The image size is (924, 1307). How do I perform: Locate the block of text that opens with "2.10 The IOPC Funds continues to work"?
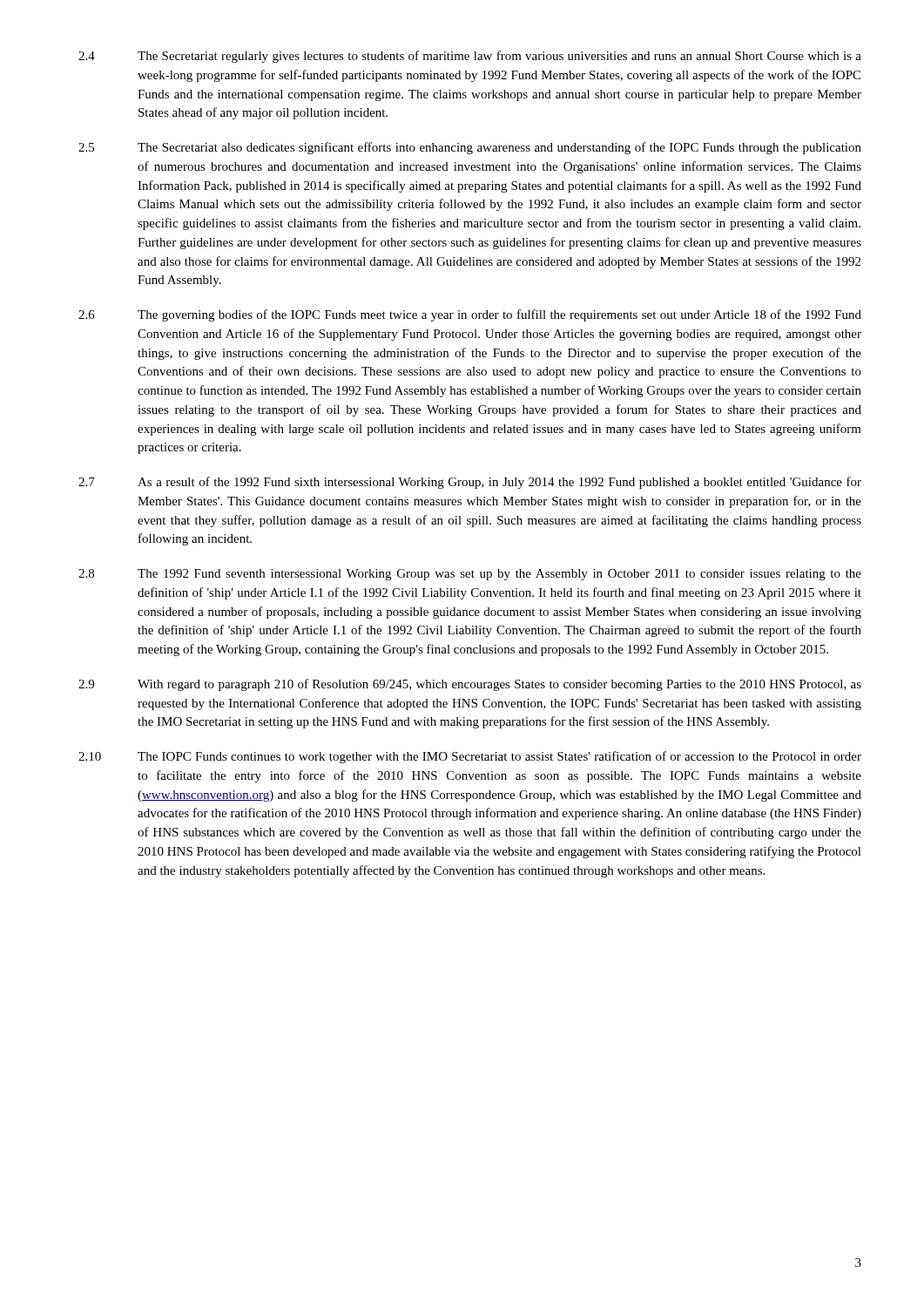(x=470, y=814)
